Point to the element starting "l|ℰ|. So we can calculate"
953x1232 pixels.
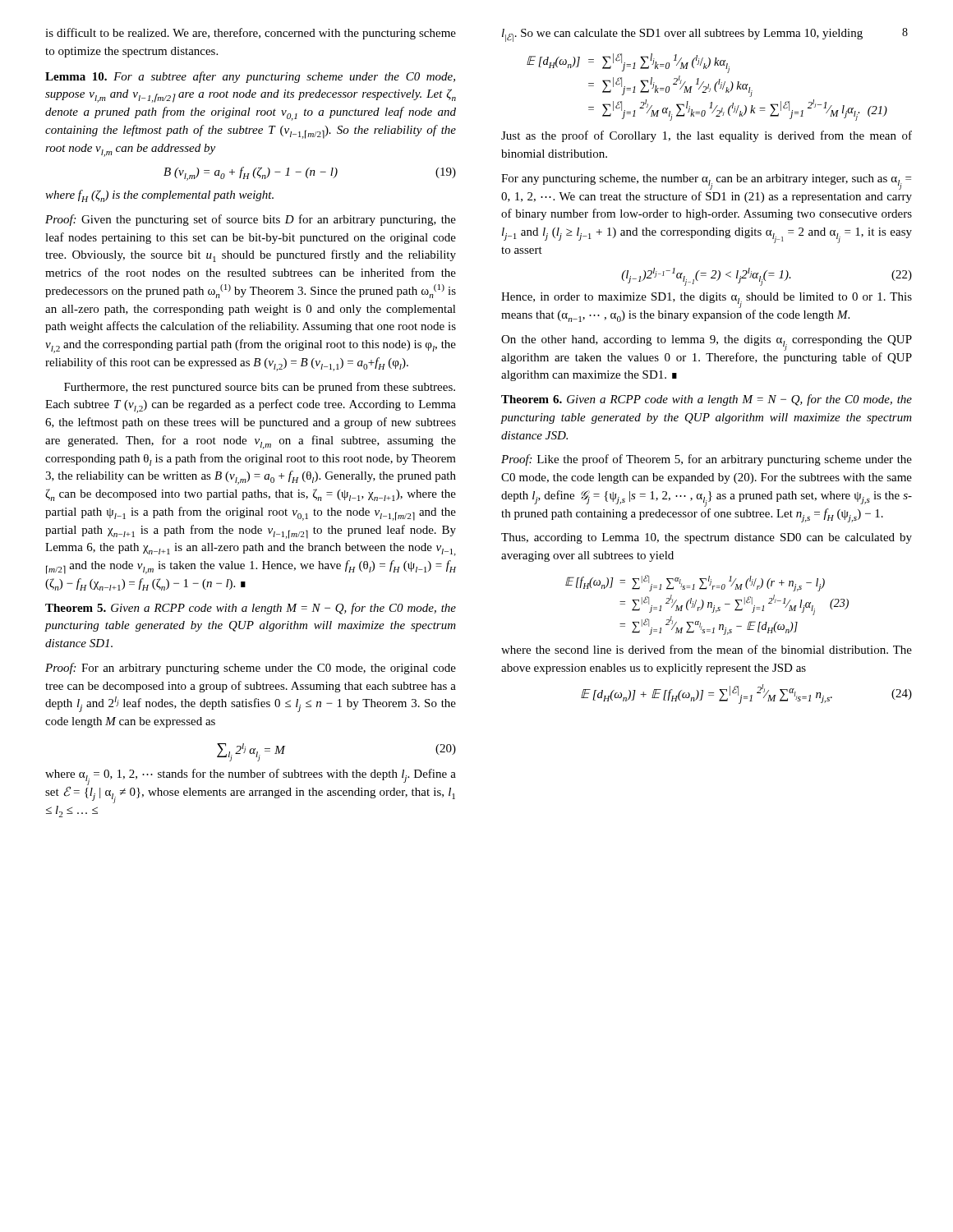tap(707, 34)
